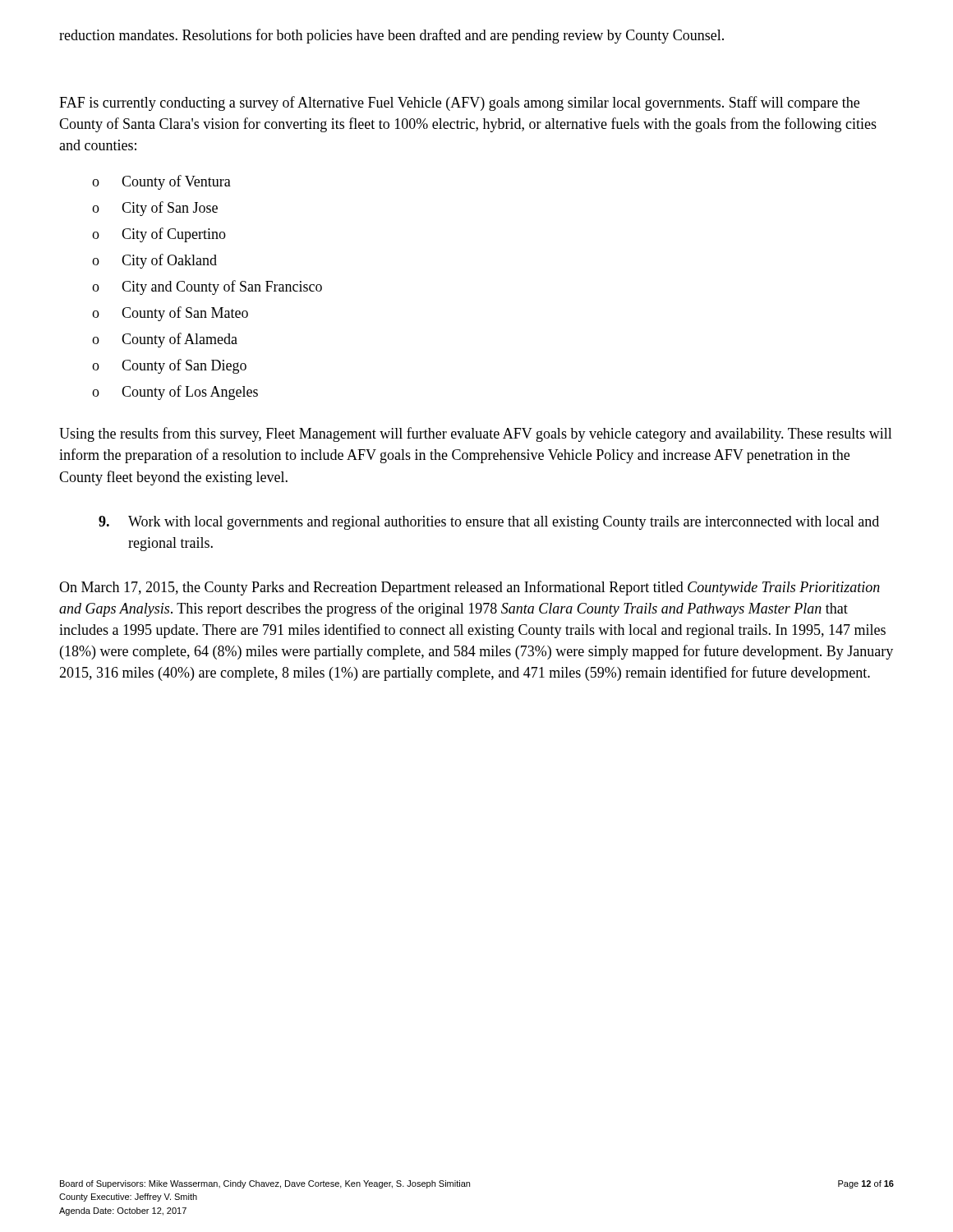953x1232 pixels.
Task: Point to the text block starting "On March 17,"
Action: pos(476,630)
